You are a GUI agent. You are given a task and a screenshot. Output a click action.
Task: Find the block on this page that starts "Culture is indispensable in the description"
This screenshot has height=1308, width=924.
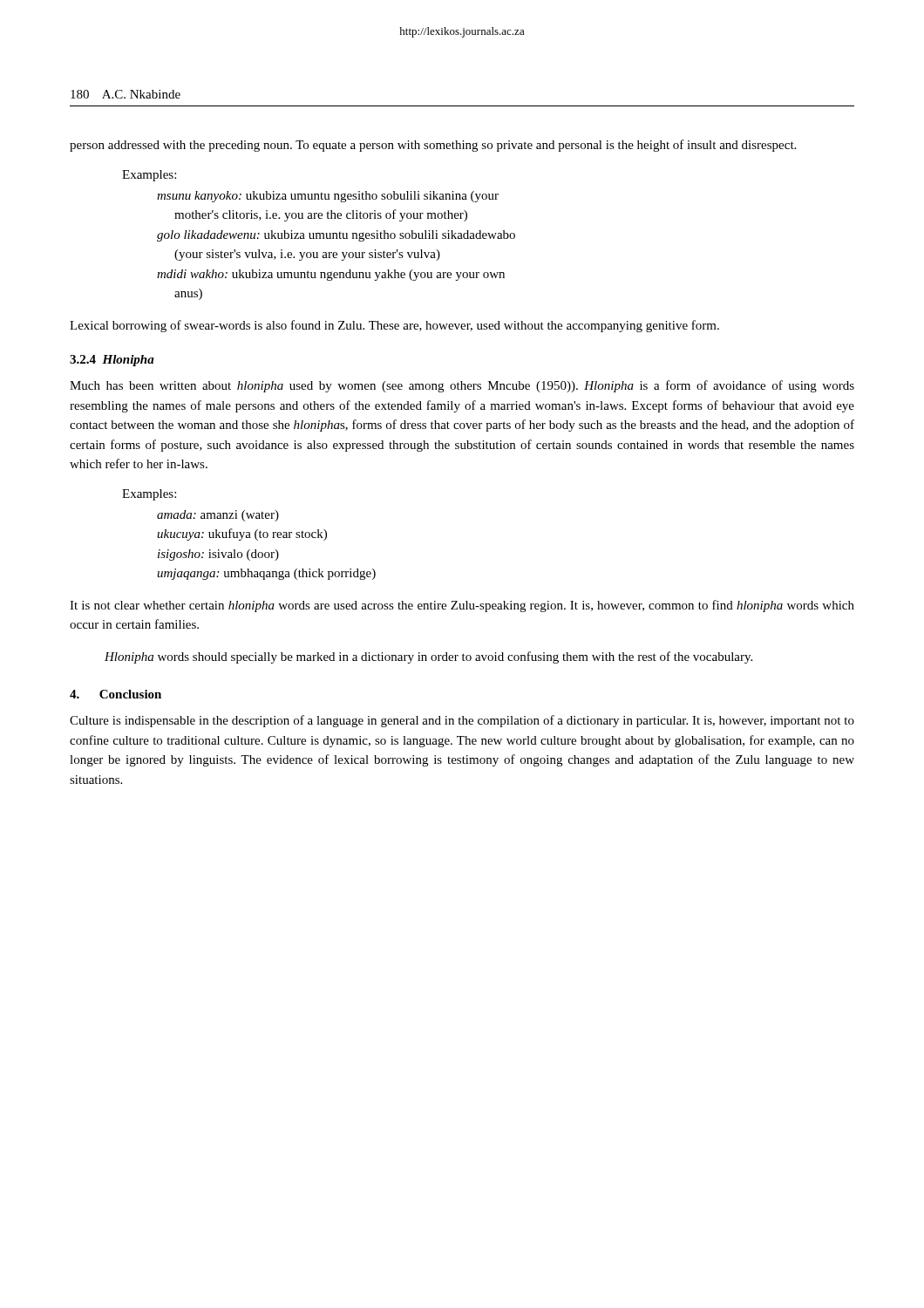pyautogui.click(x=462, y=750)
